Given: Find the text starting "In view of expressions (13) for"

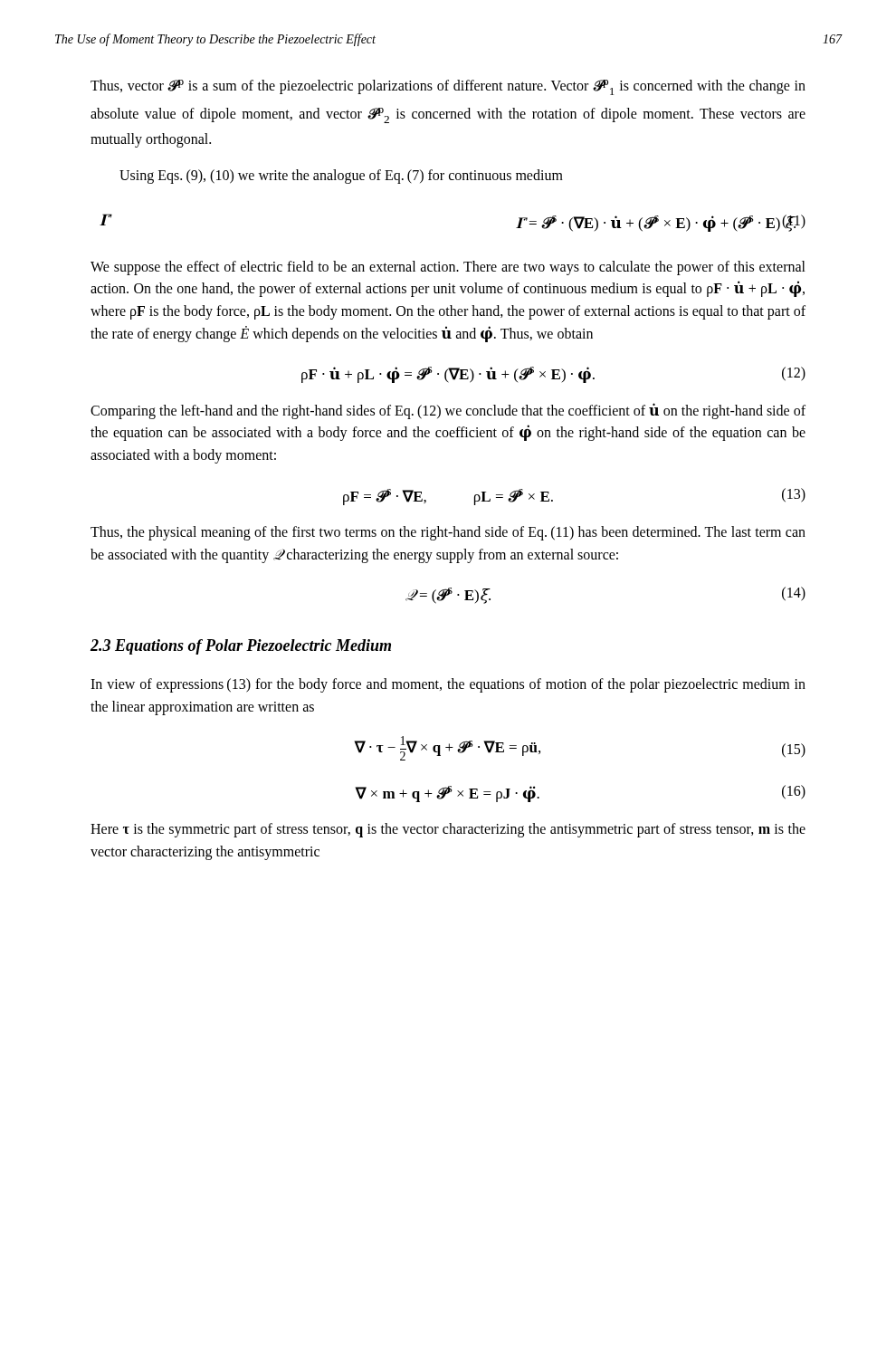Looking at the screenshot, I should (x=448, y=696).
